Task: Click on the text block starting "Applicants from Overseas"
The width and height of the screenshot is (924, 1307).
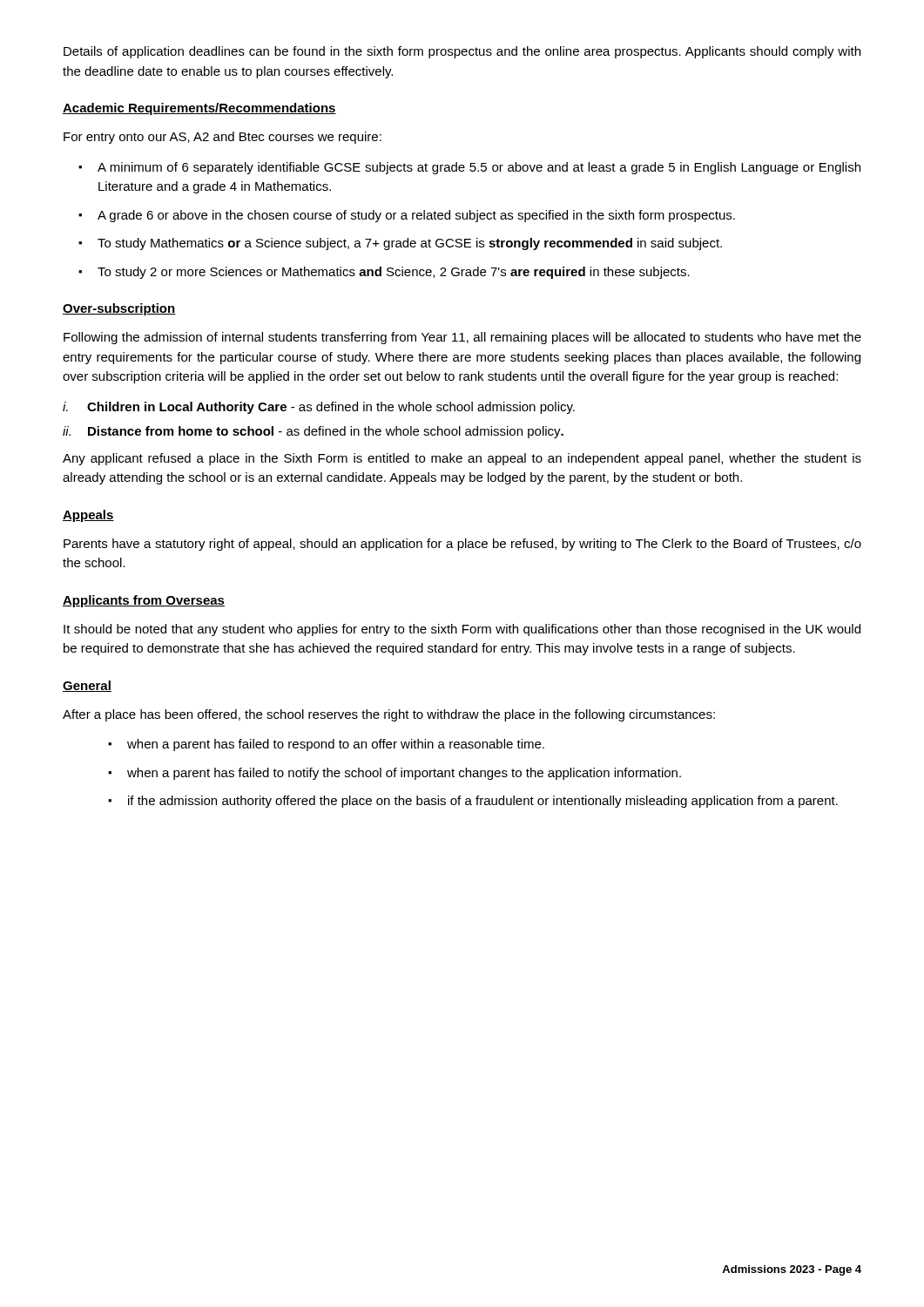Action: 144,599
